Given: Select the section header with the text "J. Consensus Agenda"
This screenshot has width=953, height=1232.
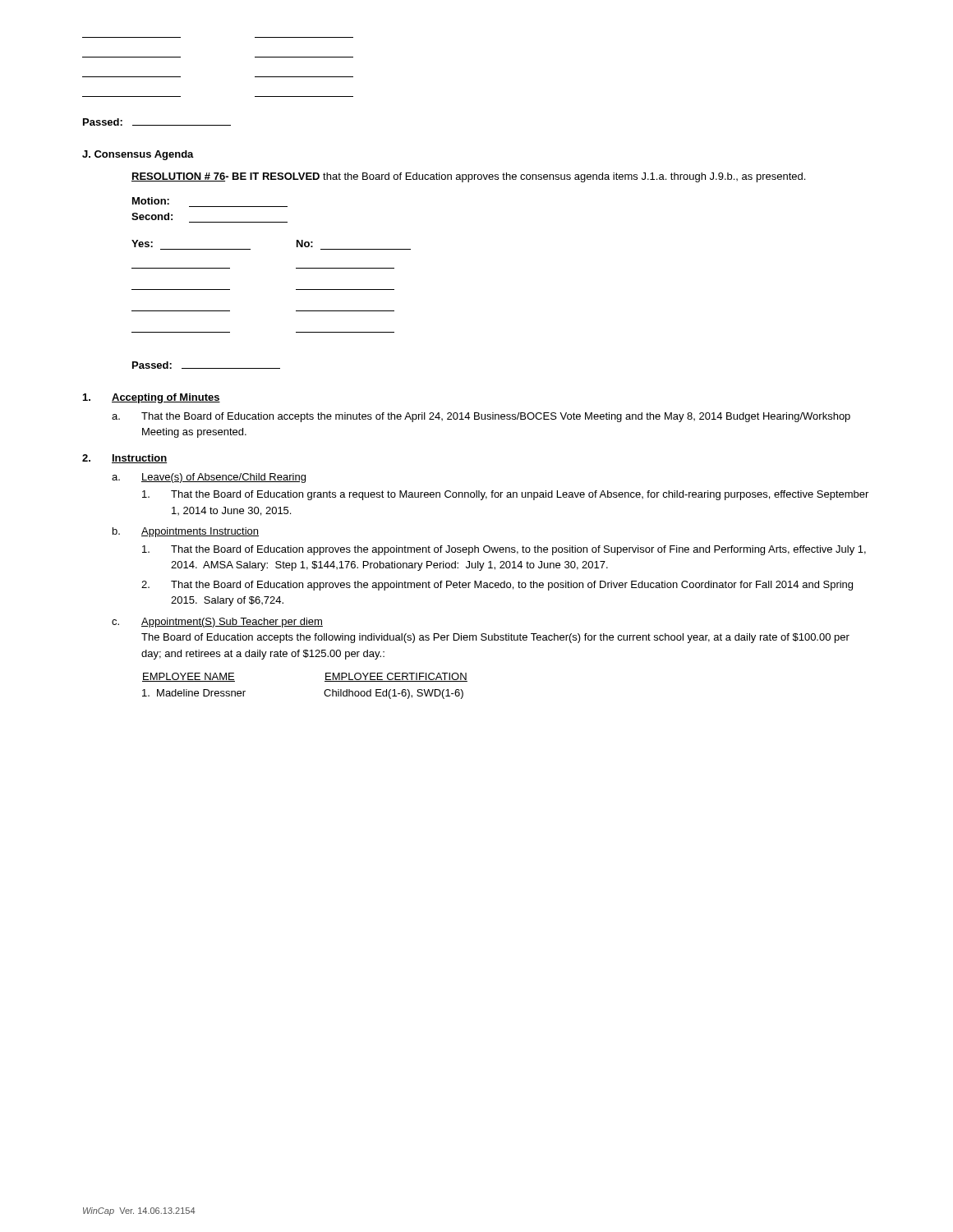Looking at the screenshot, I should tap(138, 154).
